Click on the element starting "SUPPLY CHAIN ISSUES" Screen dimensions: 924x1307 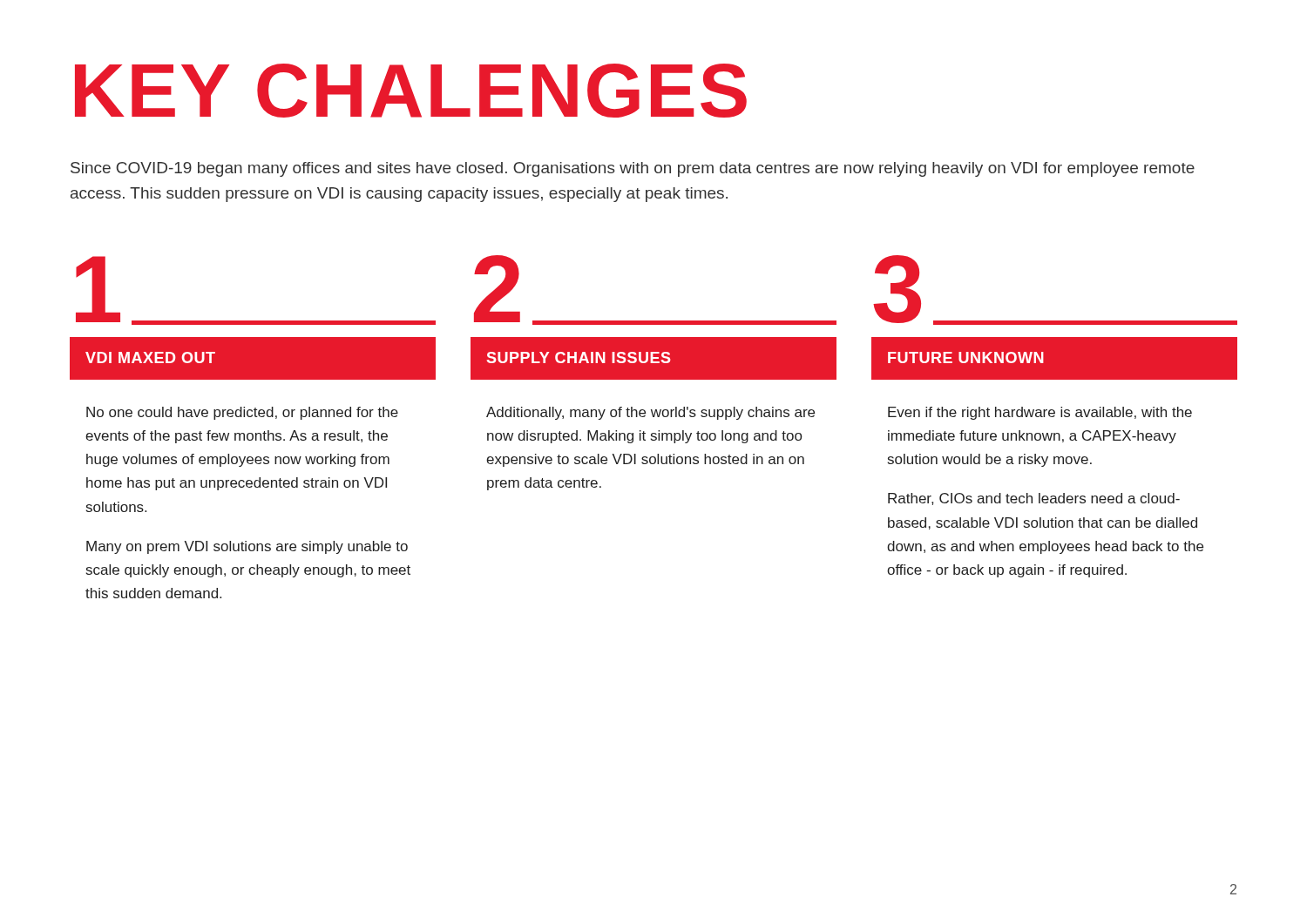point(579,358)
